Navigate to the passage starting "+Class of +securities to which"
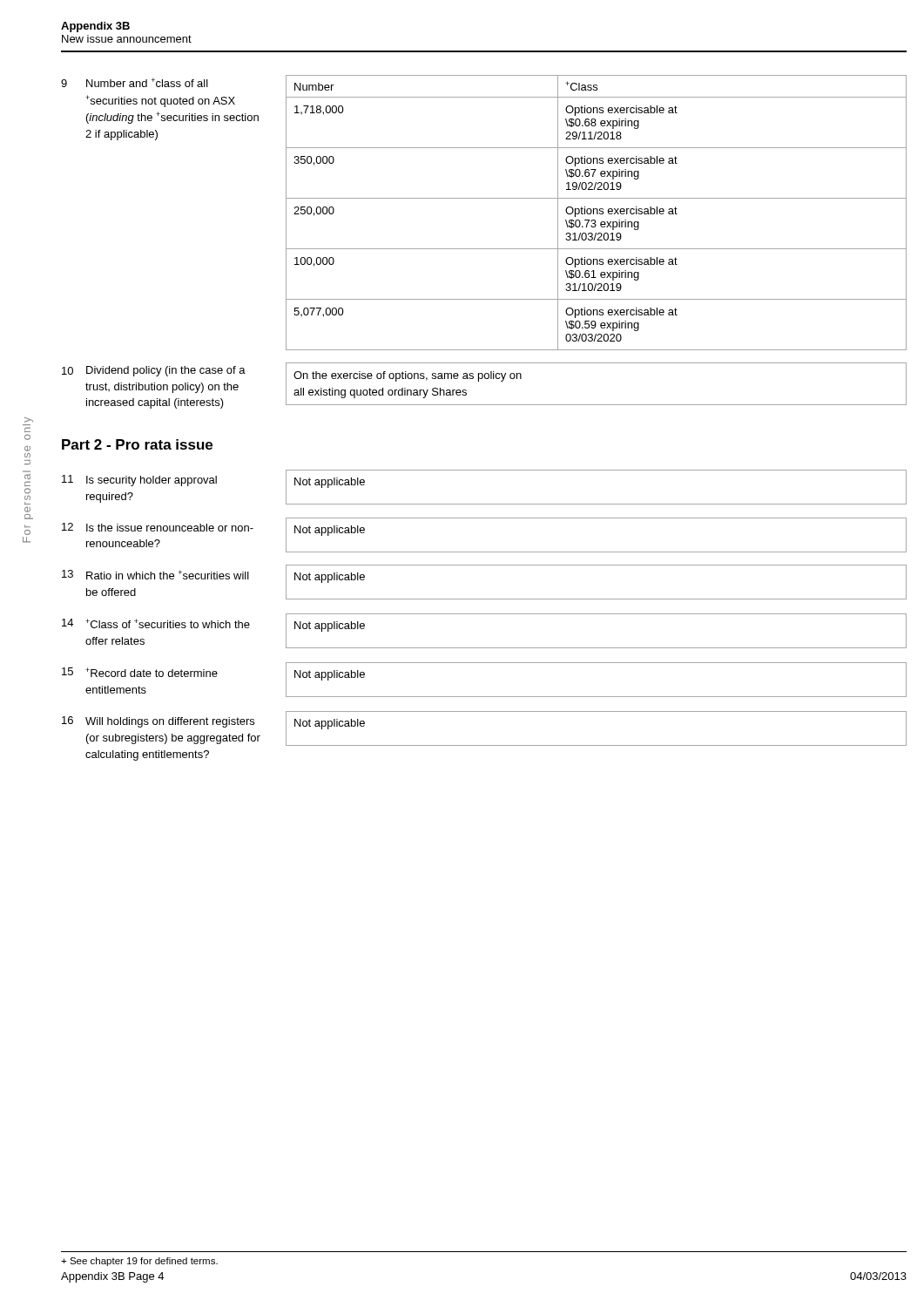Image resolution: width=924 pixels, height=1307 pixels. [168, 632]
